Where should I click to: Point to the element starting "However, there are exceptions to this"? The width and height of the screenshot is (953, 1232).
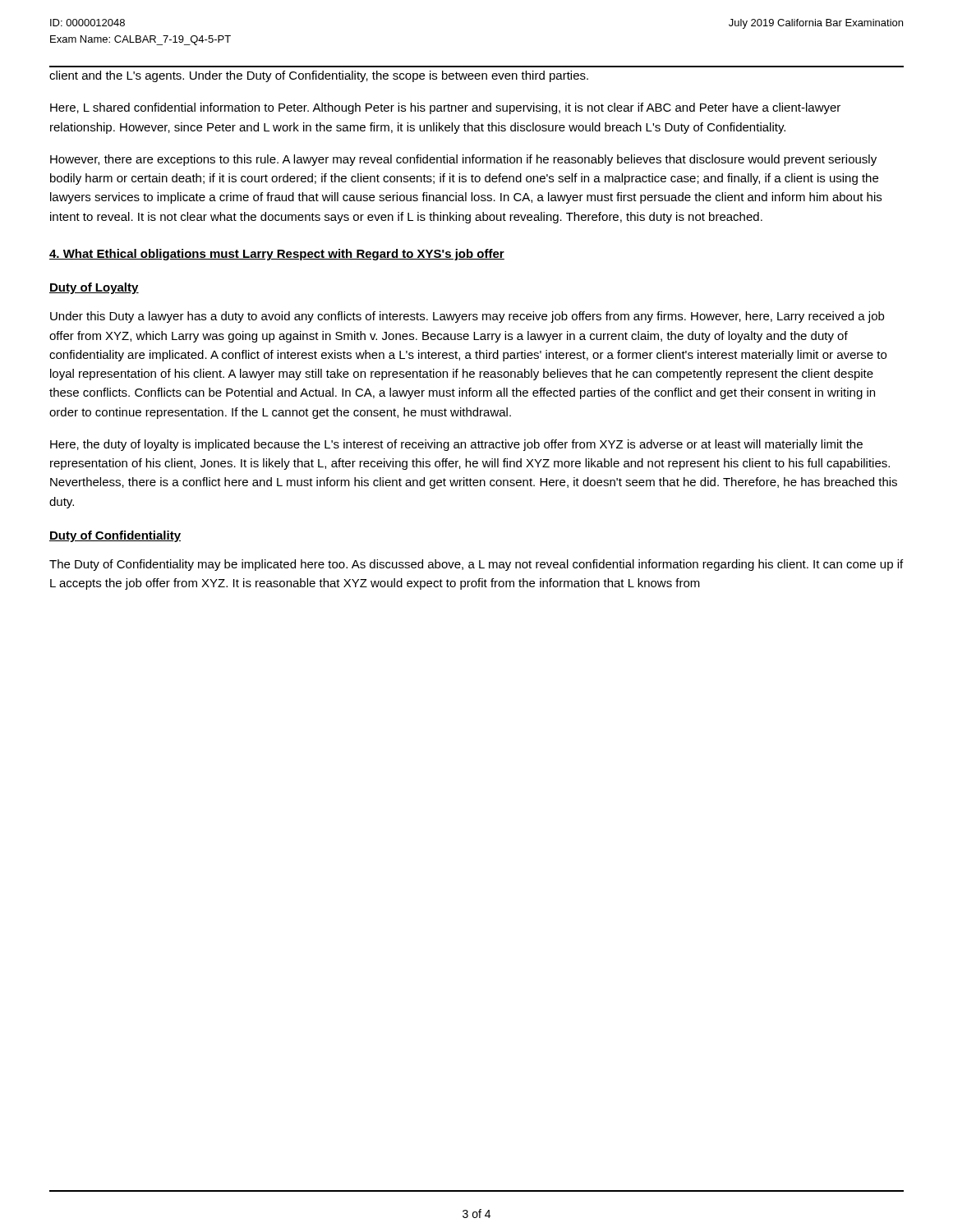pyautogui.click(x=466, y=187)
